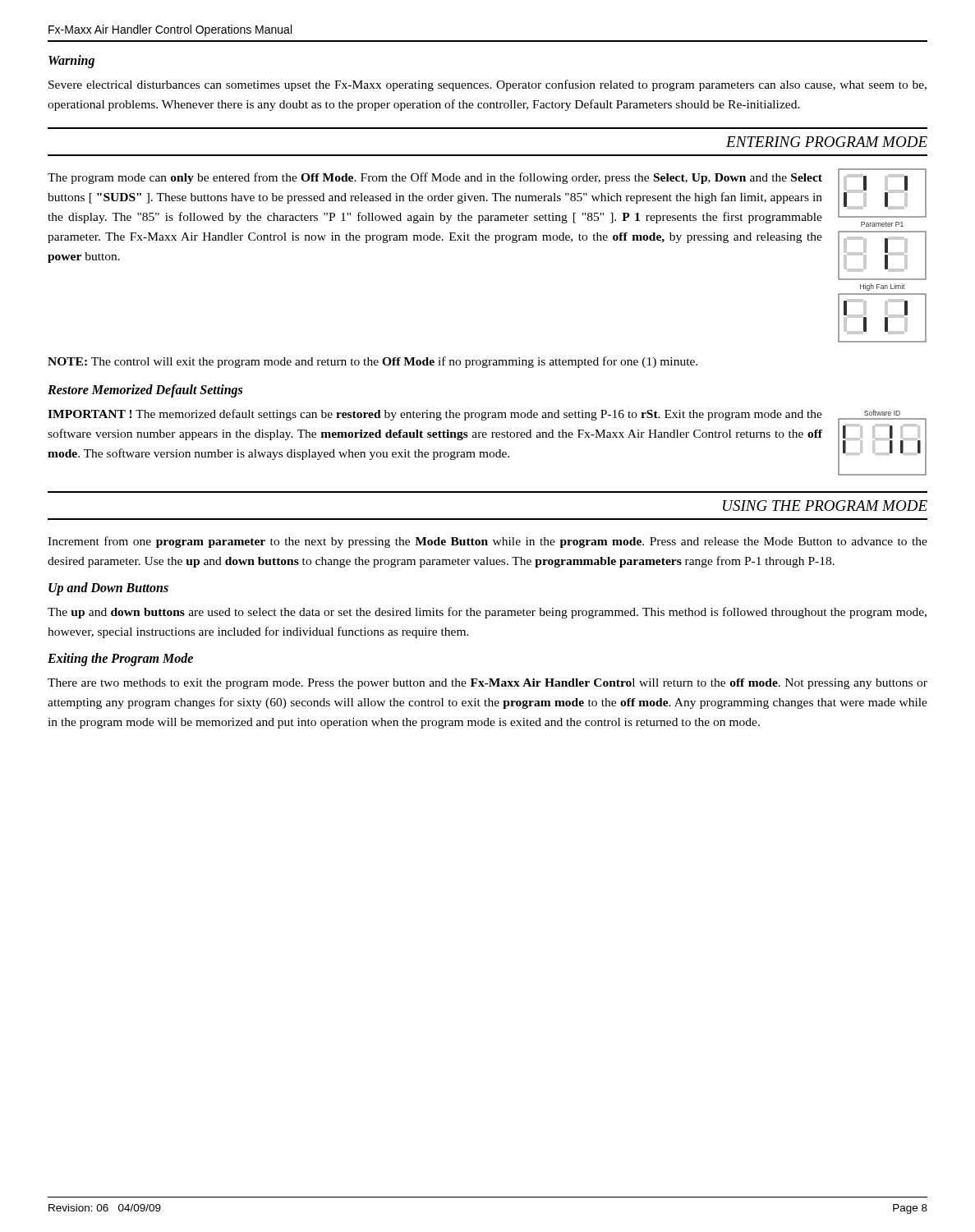Point to the block beginning "The up and down"

click(488, 621)
